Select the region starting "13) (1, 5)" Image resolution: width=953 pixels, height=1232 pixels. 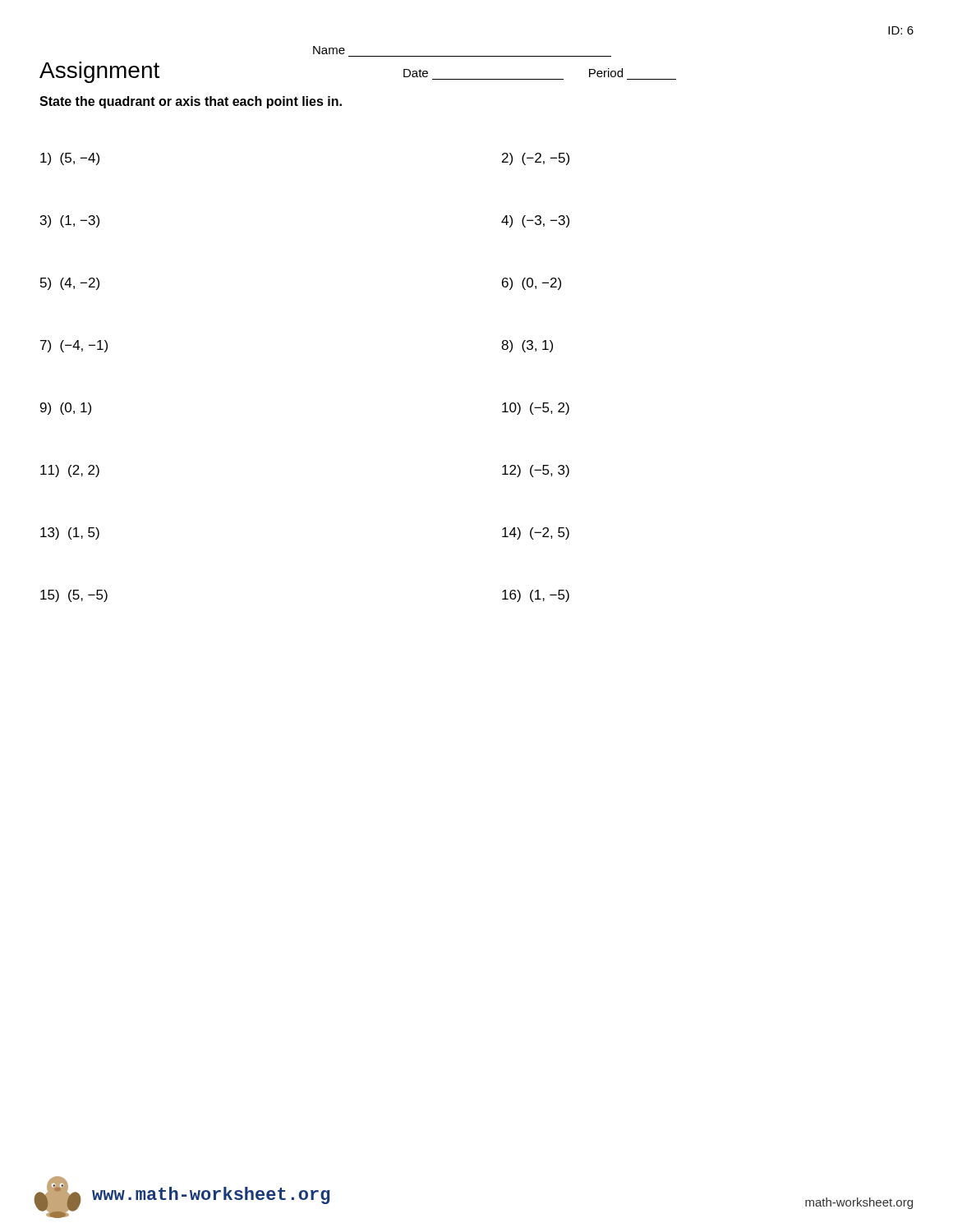pos(70,533)
